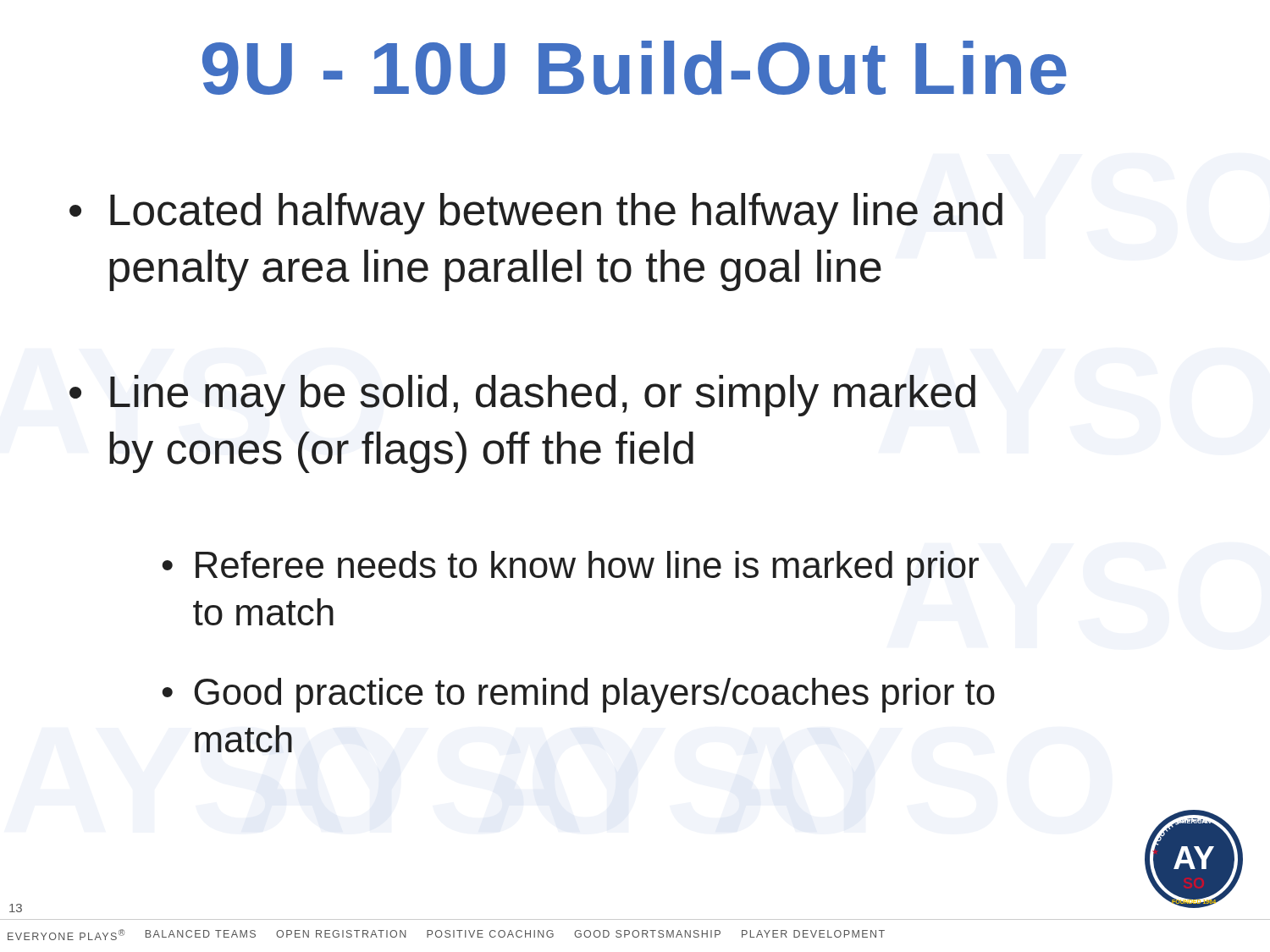Locate the text "9U - 10U Build-Out Line"
Screen dimensions: 952x1270
(635, 69)
